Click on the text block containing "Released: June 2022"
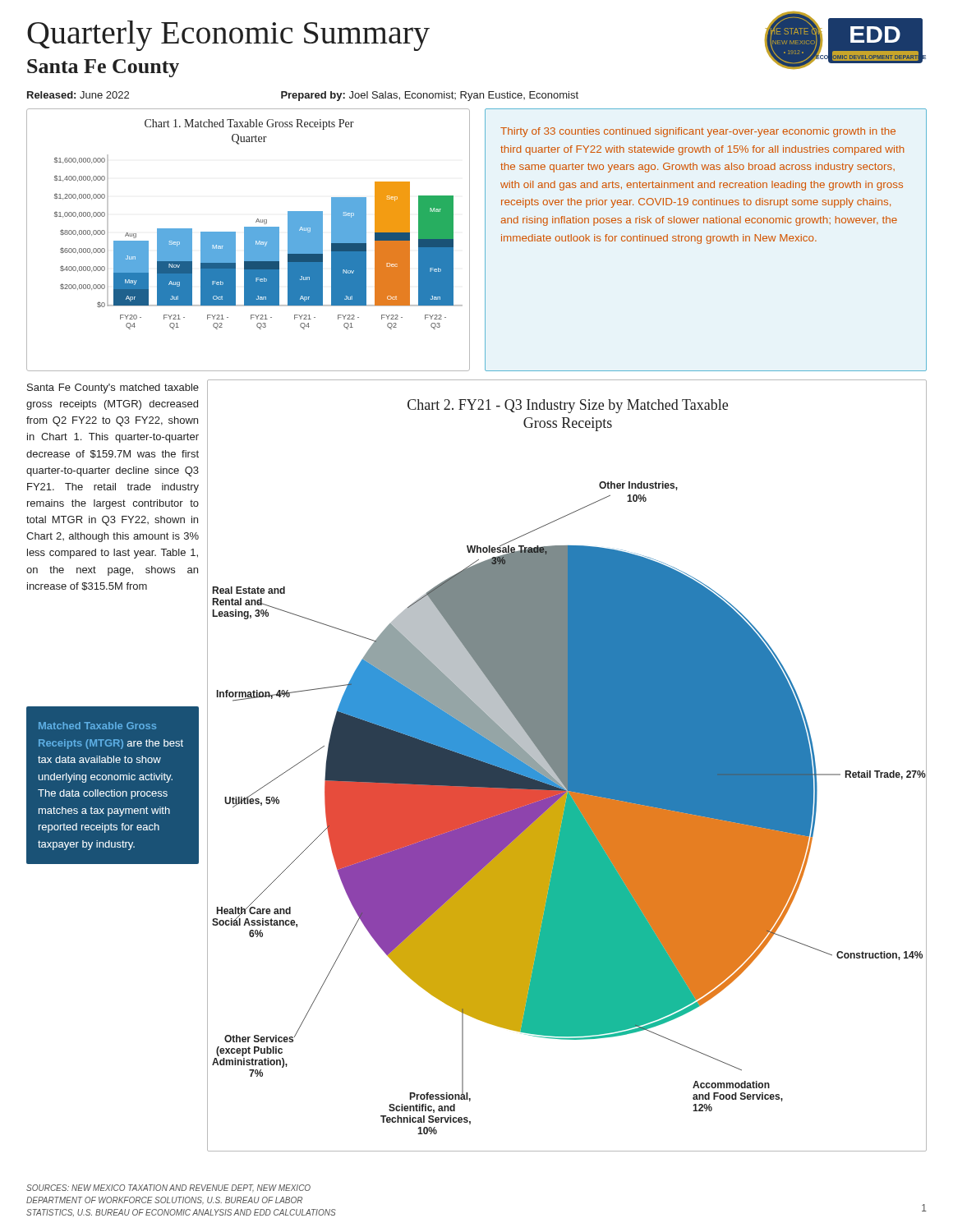This screenshot has height=1232, width=953. coord(302,95)
